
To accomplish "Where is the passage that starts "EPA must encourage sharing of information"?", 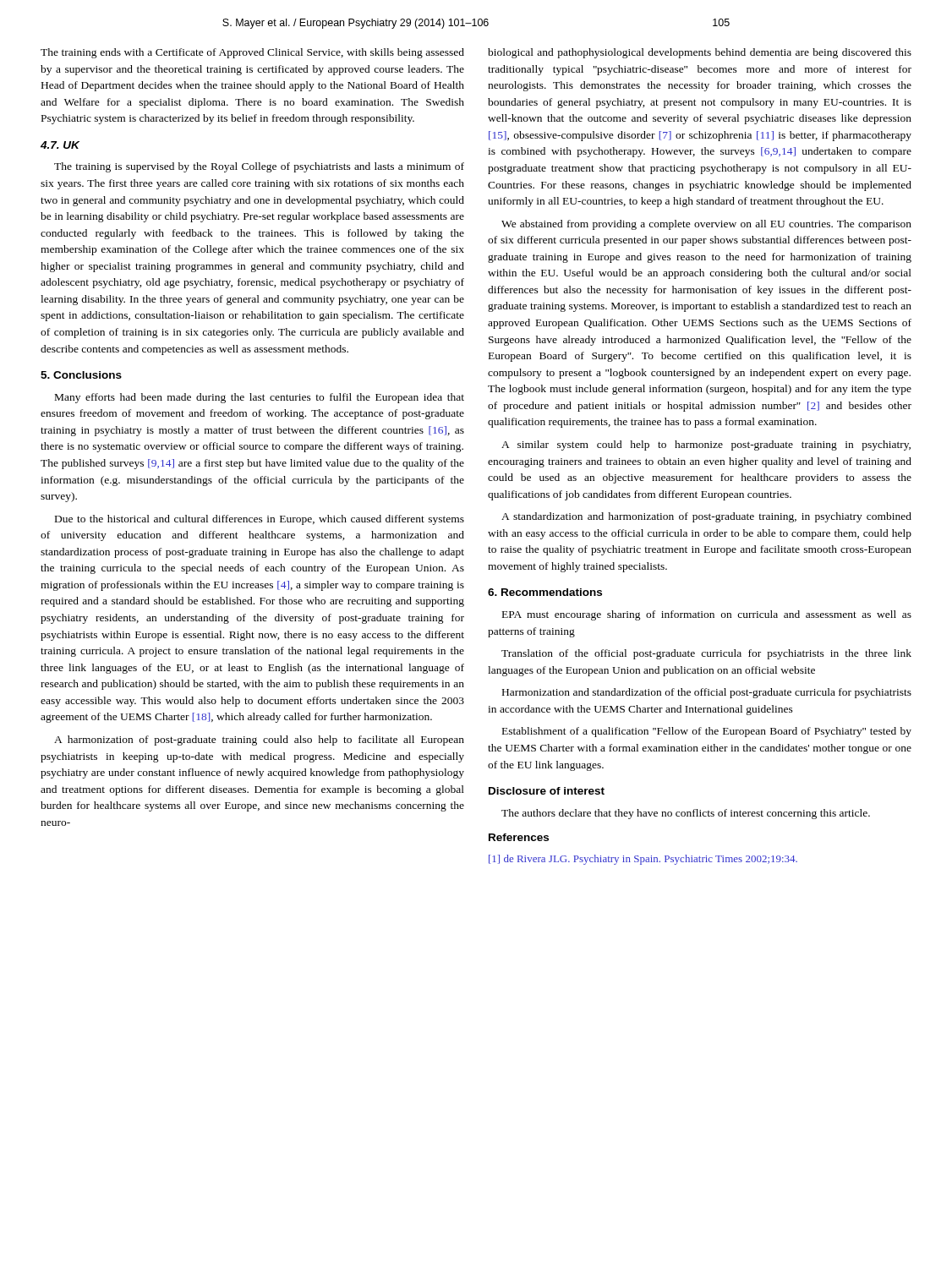I will [x=700, y=689].
